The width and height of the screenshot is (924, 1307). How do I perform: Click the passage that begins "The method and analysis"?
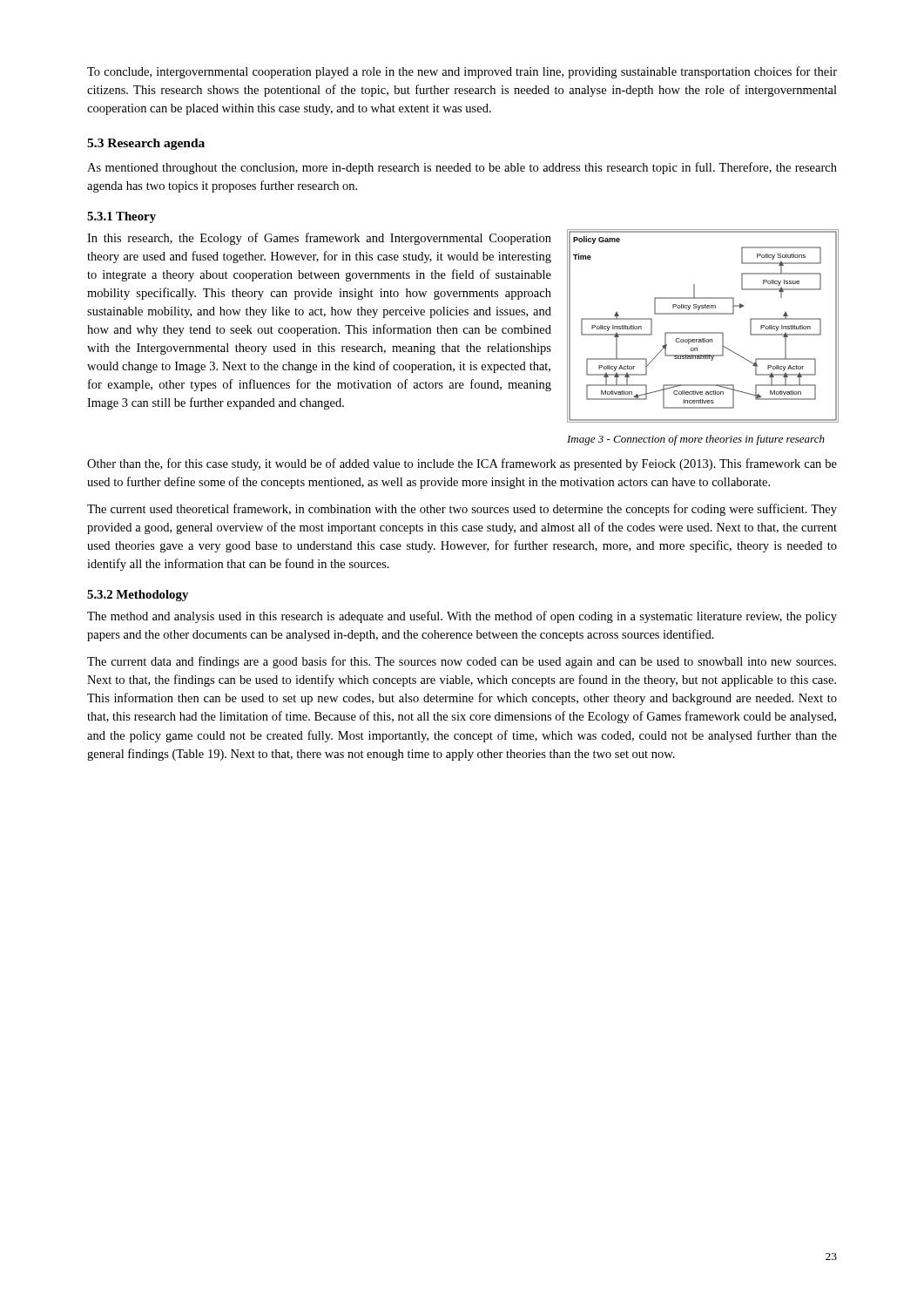click(462, 626)
